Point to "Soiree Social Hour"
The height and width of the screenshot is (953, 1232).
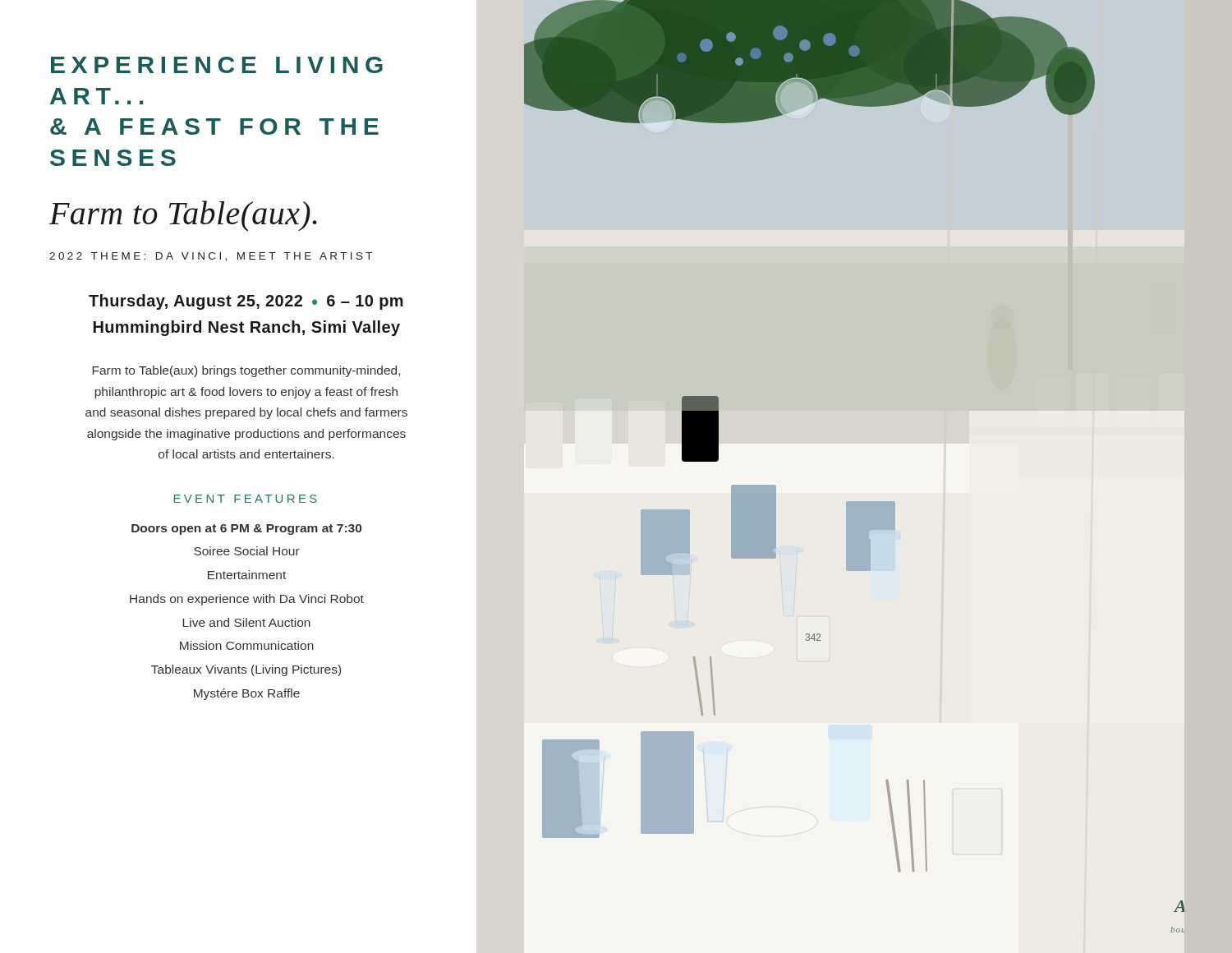pos(246,551)
